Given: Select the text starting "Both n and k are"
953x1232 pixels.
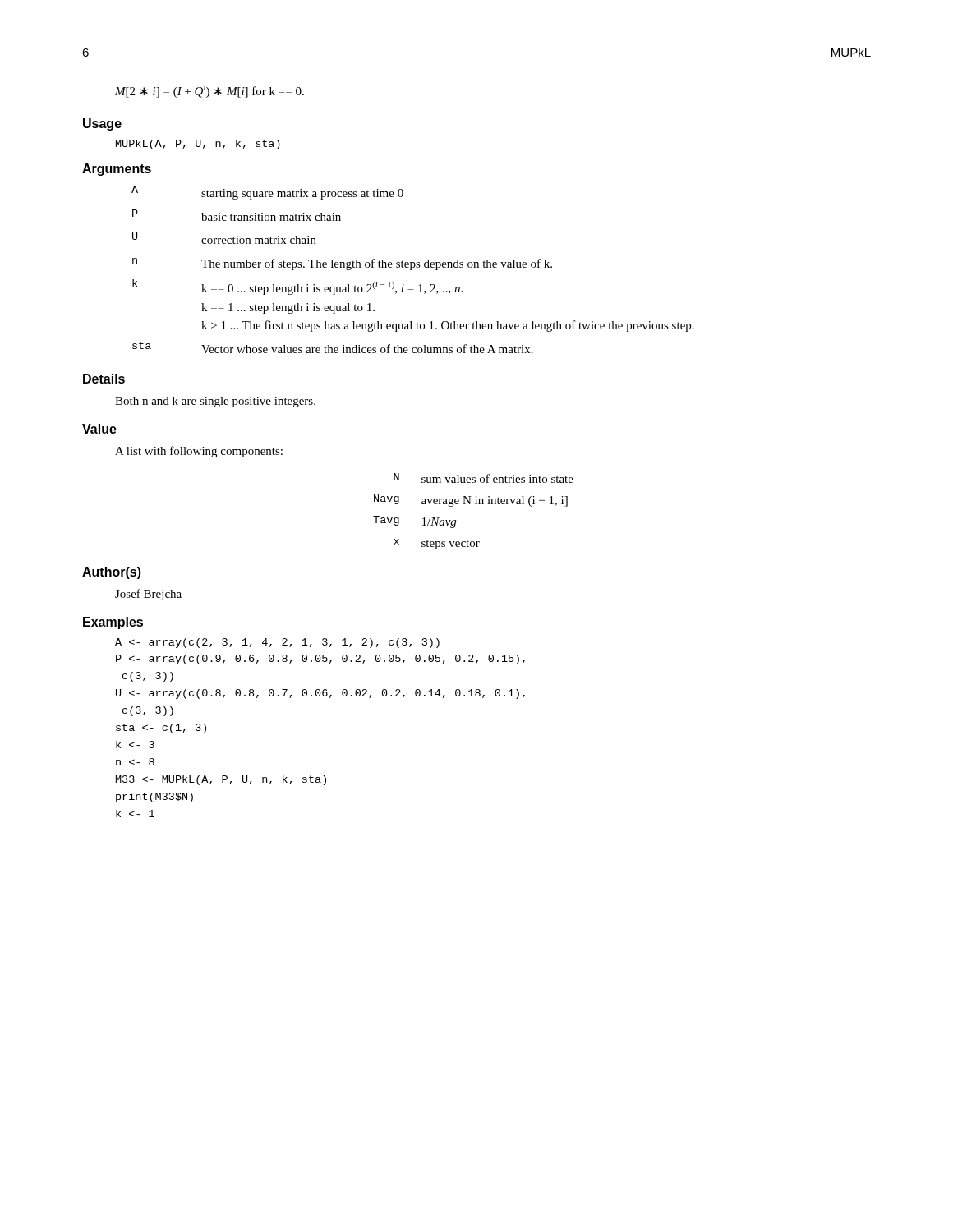Looking at the screenshot, I should tap(216, 401).
